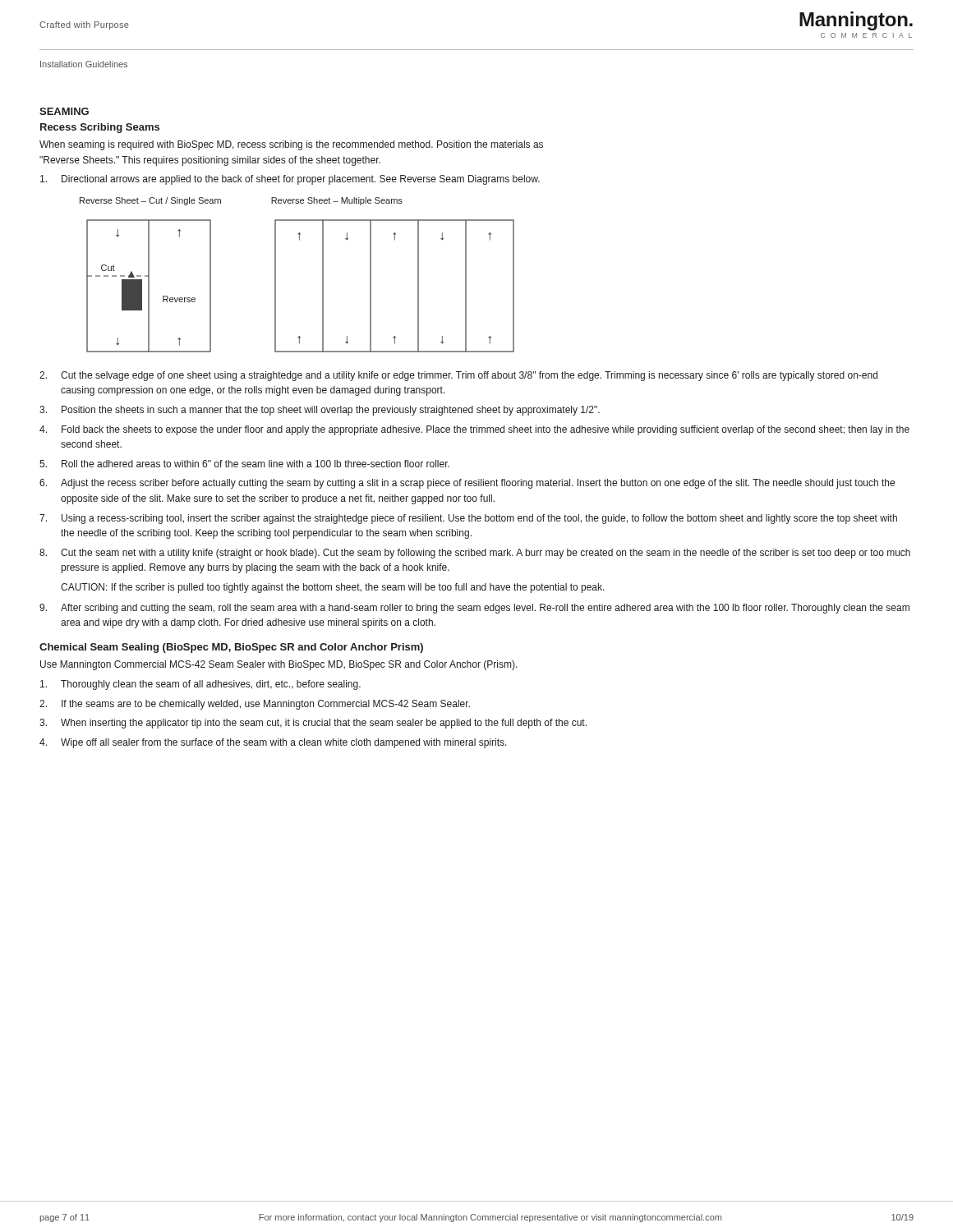Where is the passage that starts "When seaming is required with"?

(292, 152)
